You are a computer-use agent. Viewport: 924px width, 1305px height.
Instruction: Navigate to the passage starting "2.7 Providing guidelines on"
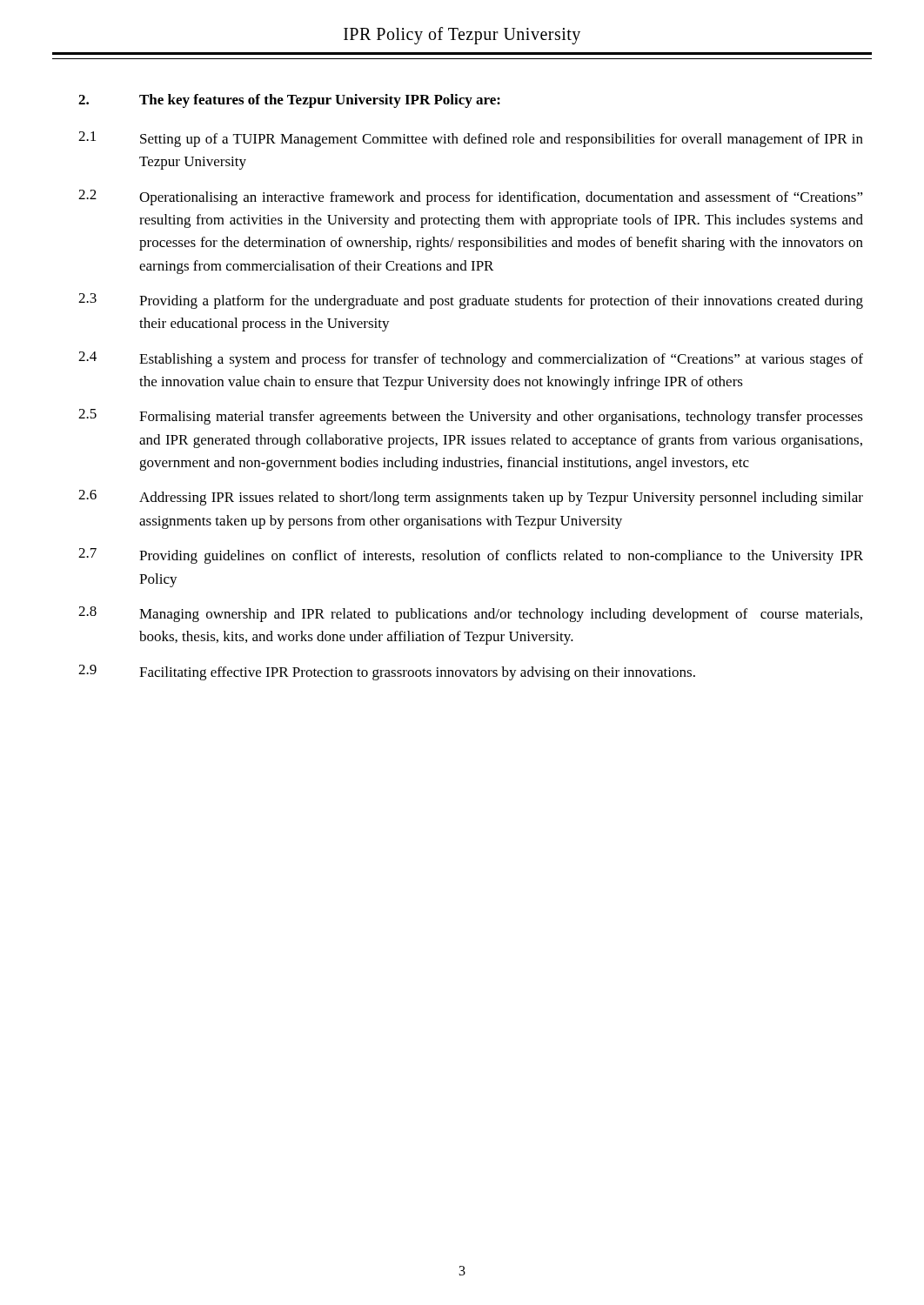(471, 568)
